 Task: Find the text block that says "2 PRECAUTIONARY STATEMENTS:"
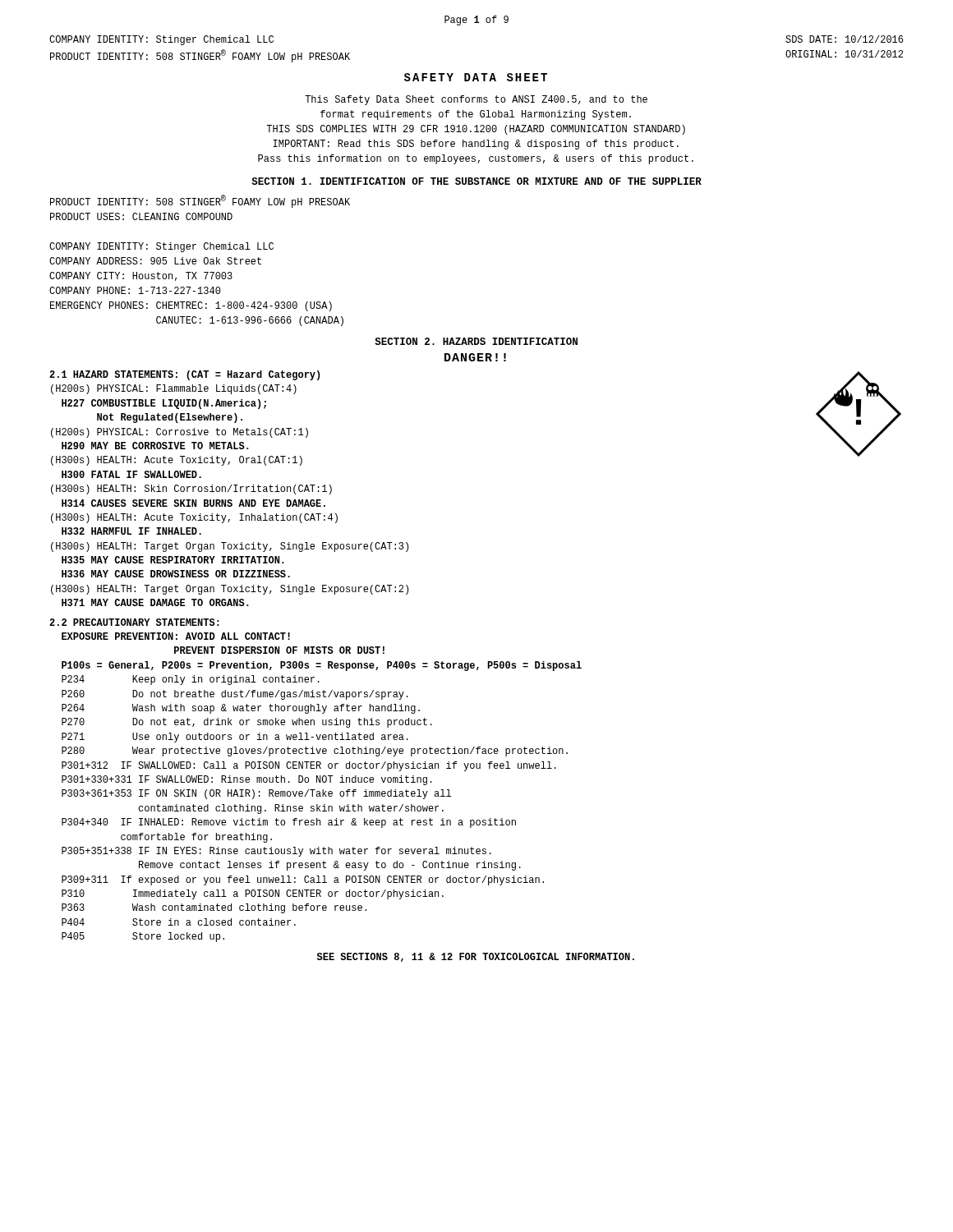315,780
